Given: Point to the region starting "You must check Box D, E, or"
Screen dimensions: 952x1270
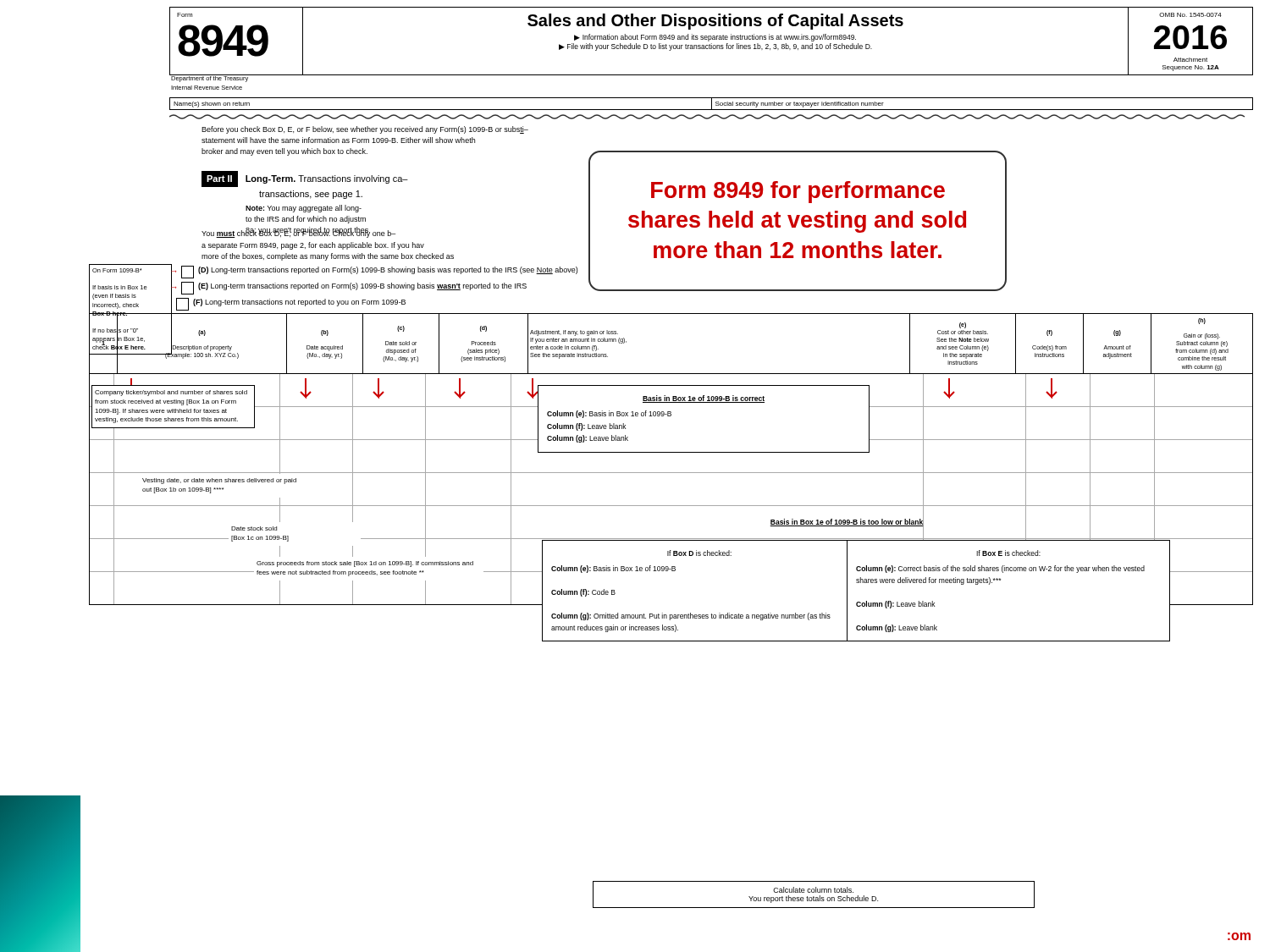Looking at the screenshot, I should 328,245.
